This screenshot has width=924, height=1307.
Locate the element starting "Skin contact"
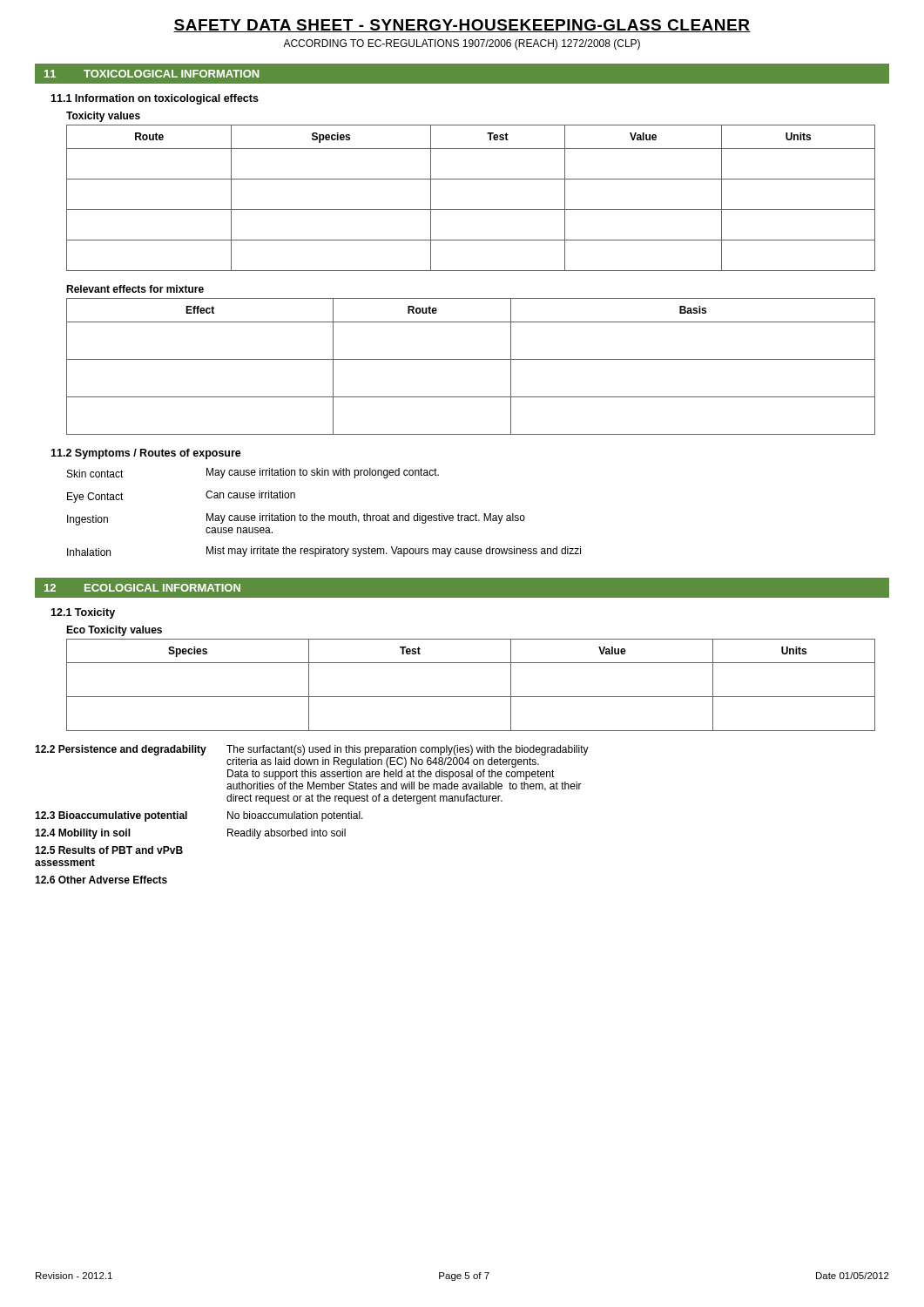pyautogui.click(x=95, y=474)
